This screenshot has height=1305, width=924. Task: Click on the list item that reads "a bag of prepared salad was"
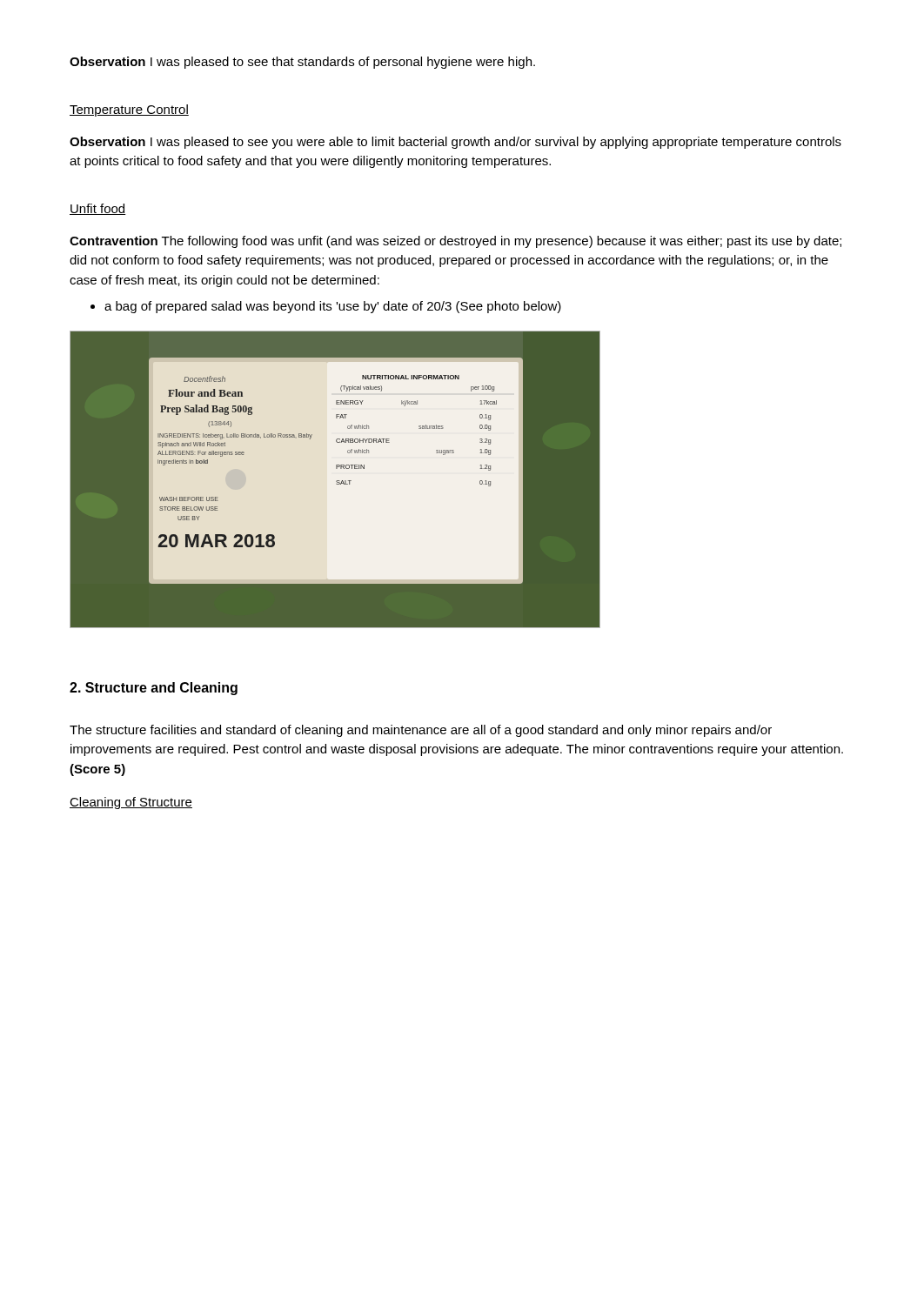(x=333, y=306)
